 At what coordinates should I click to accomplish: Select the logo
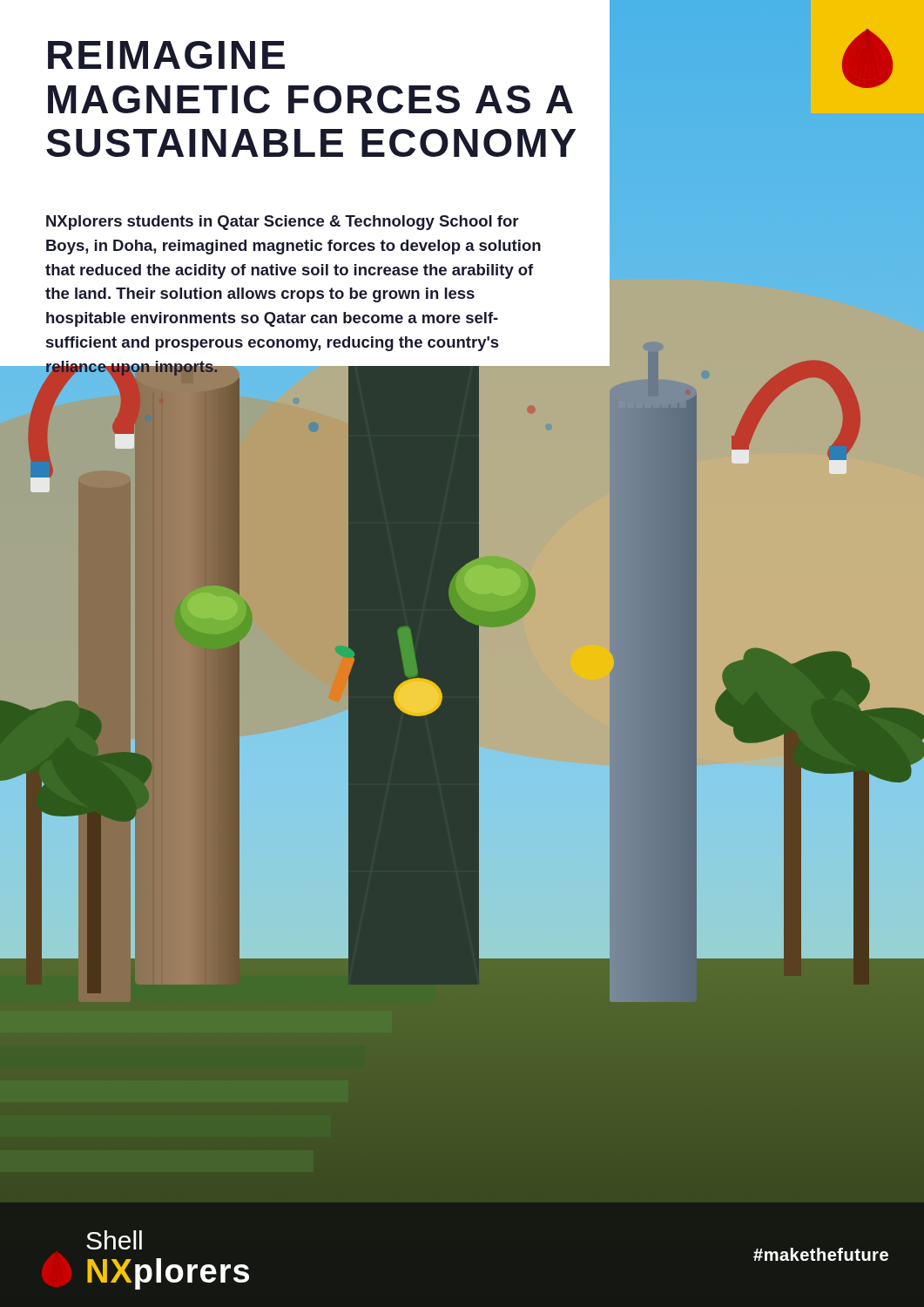867,57
